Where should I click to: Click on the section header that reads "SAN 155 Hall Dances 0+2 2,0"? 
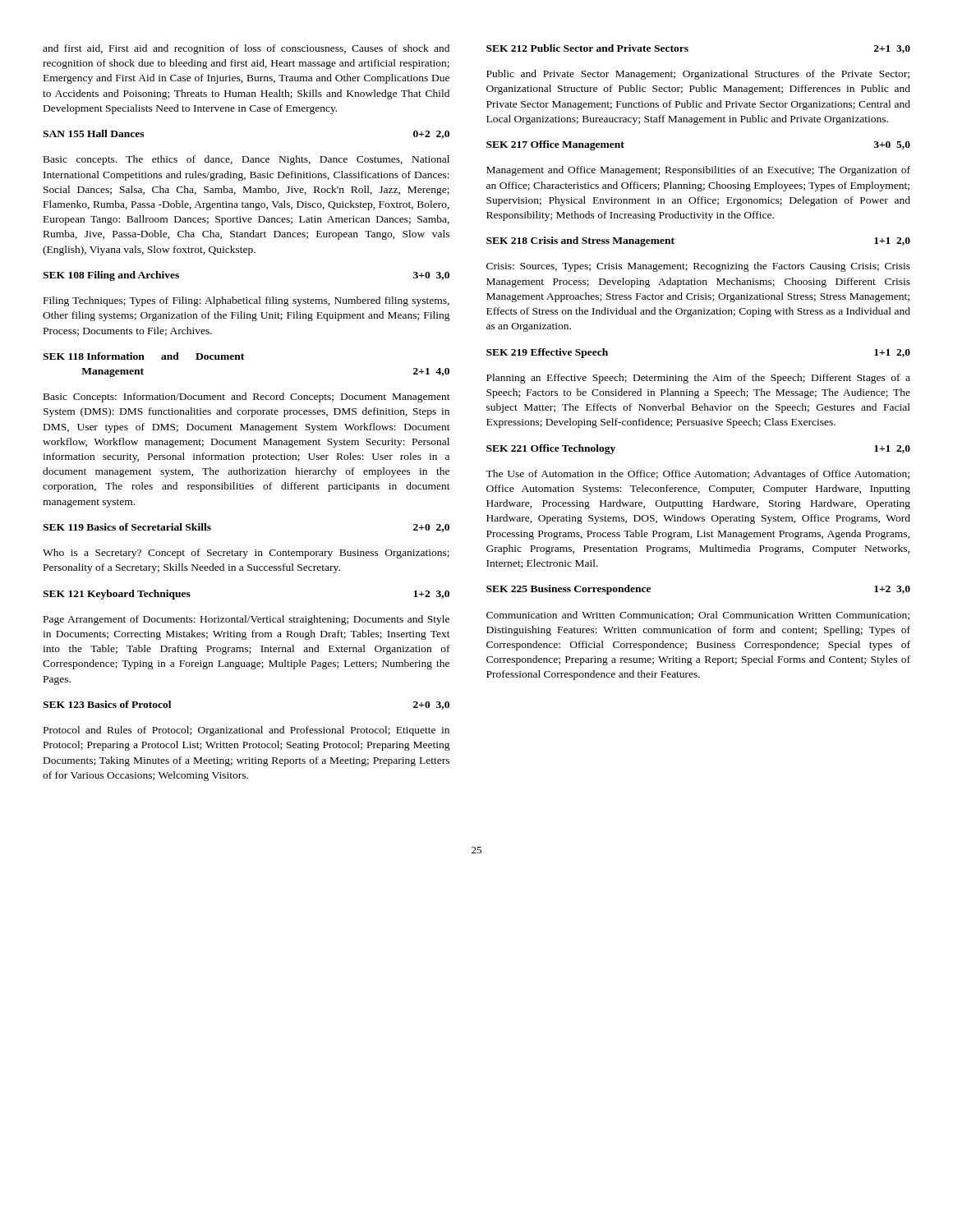pyautogui.click(x=91, y=133)
